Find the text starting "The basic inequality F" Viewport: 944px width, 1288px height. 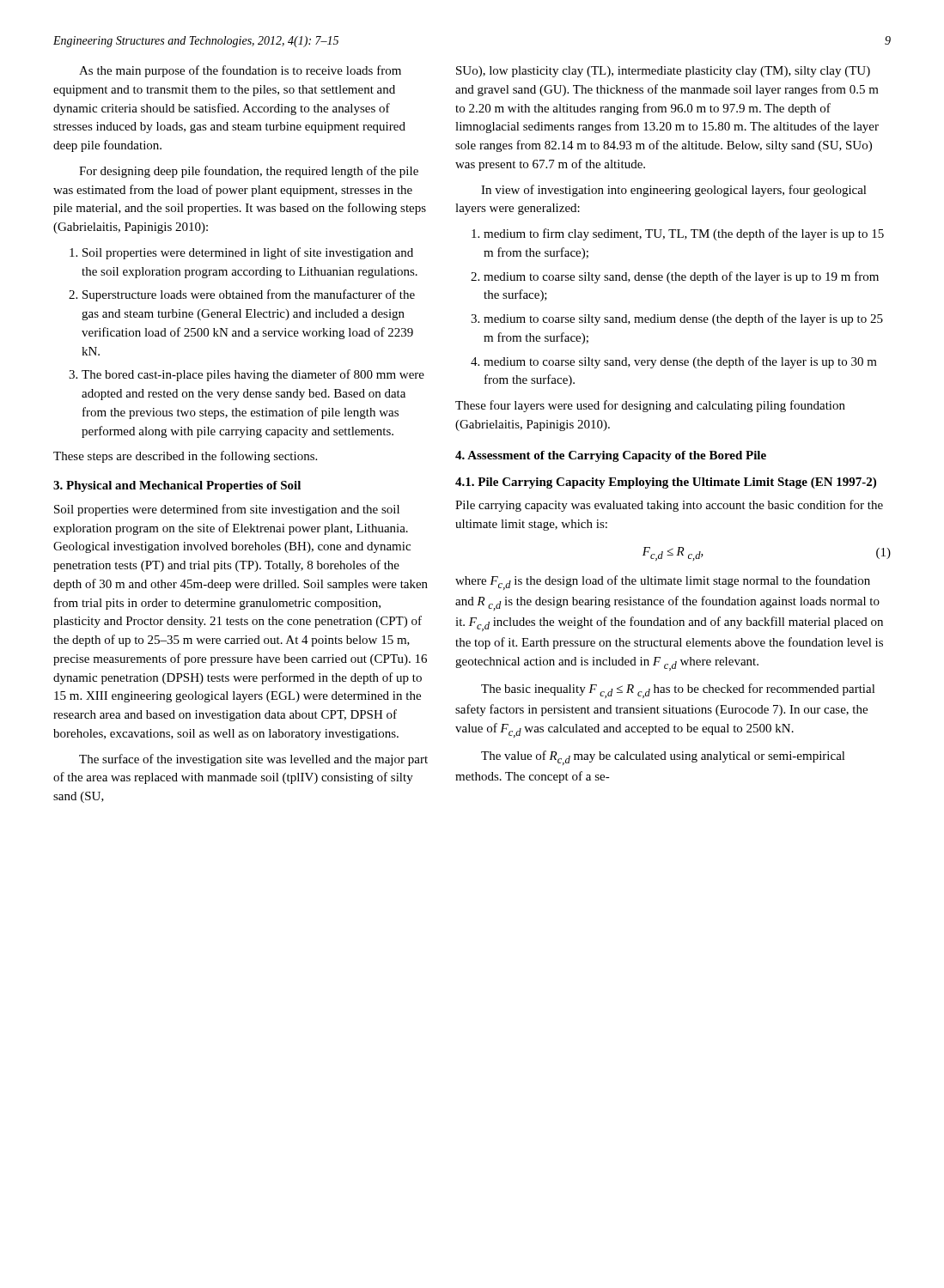click(673, 710)
